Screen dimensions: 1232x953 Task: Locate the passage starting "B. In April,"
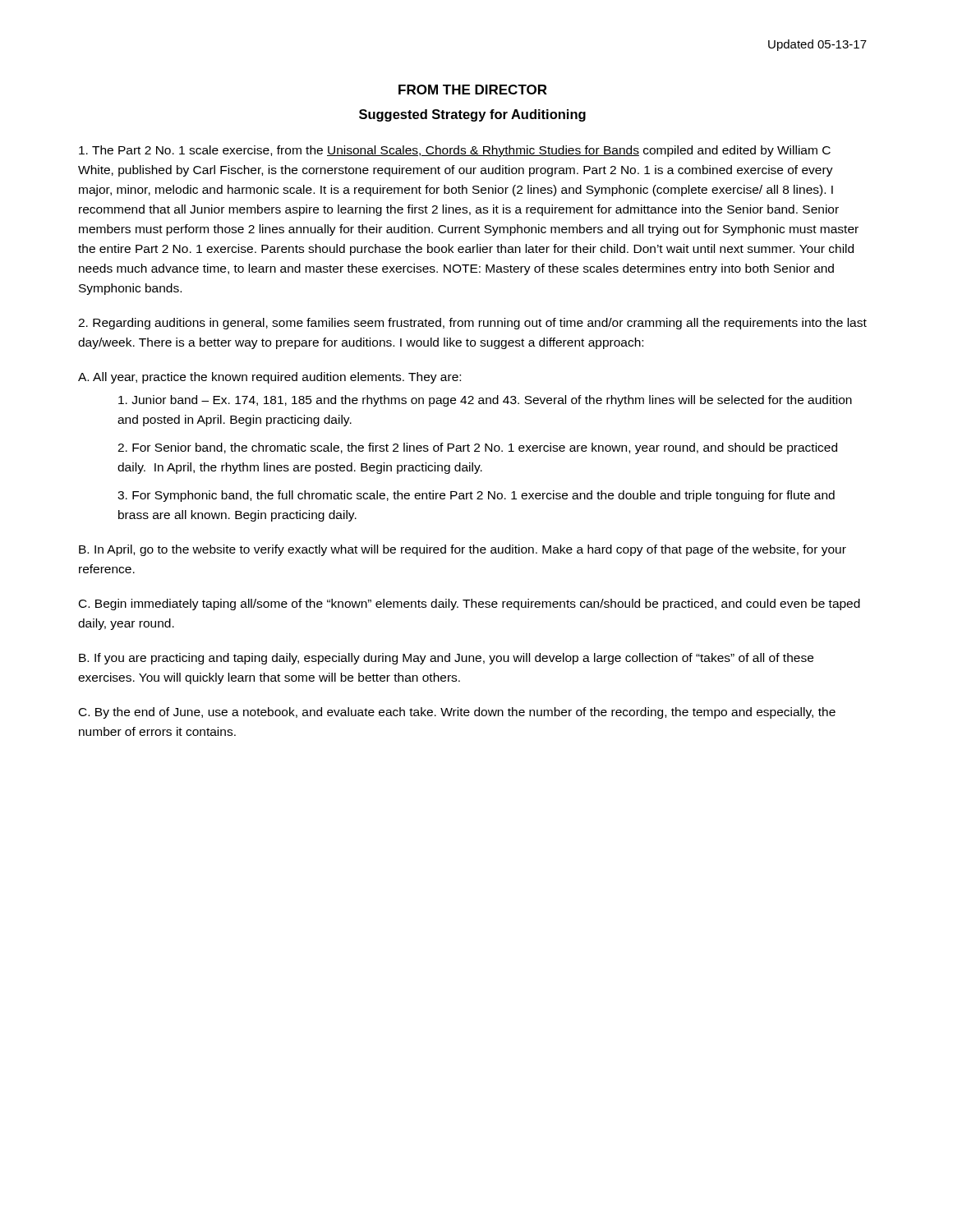click(472, 560)
